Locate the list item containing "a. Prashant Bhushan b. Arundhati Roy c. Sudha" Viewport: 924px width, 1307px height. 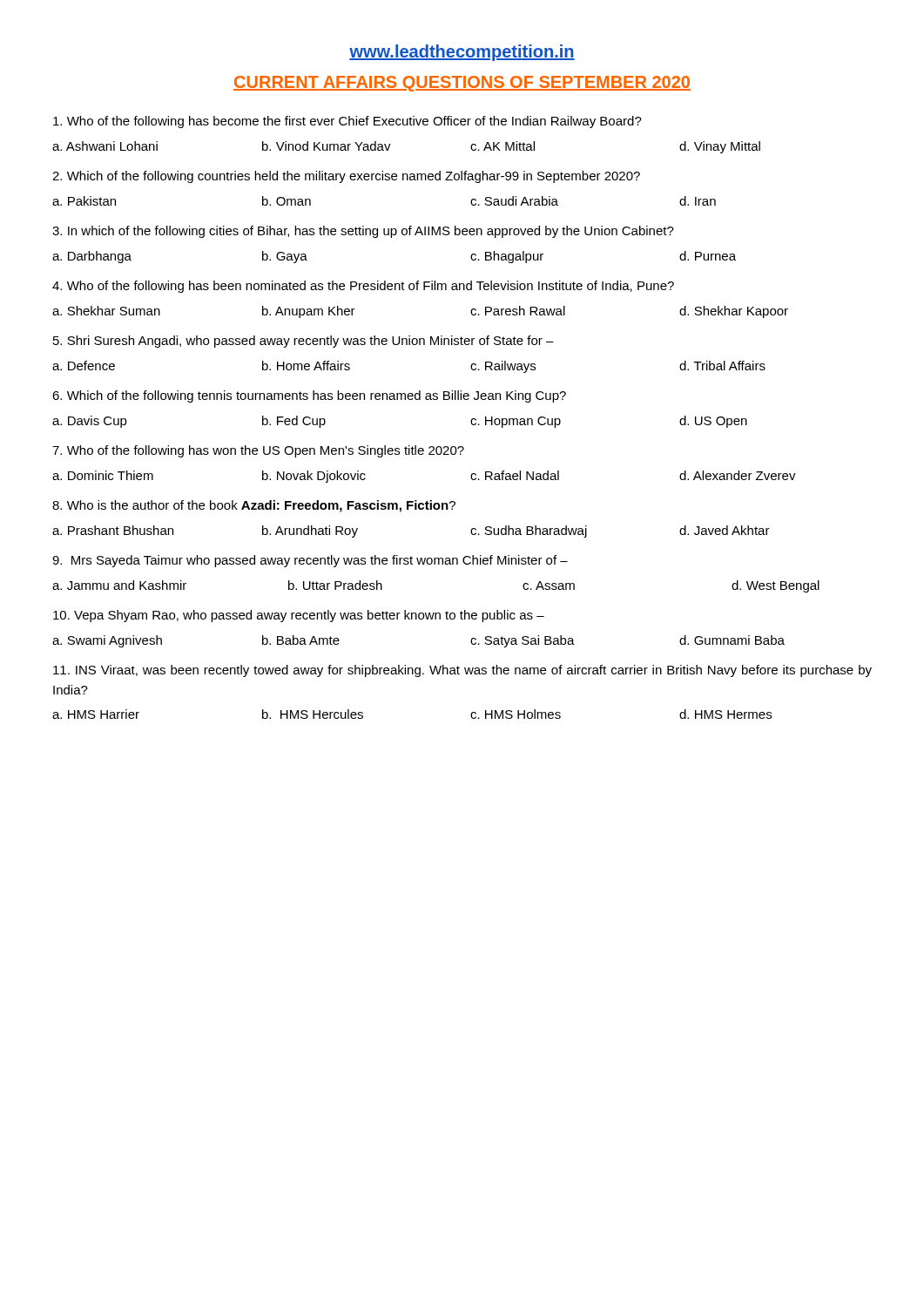[462, 530]
